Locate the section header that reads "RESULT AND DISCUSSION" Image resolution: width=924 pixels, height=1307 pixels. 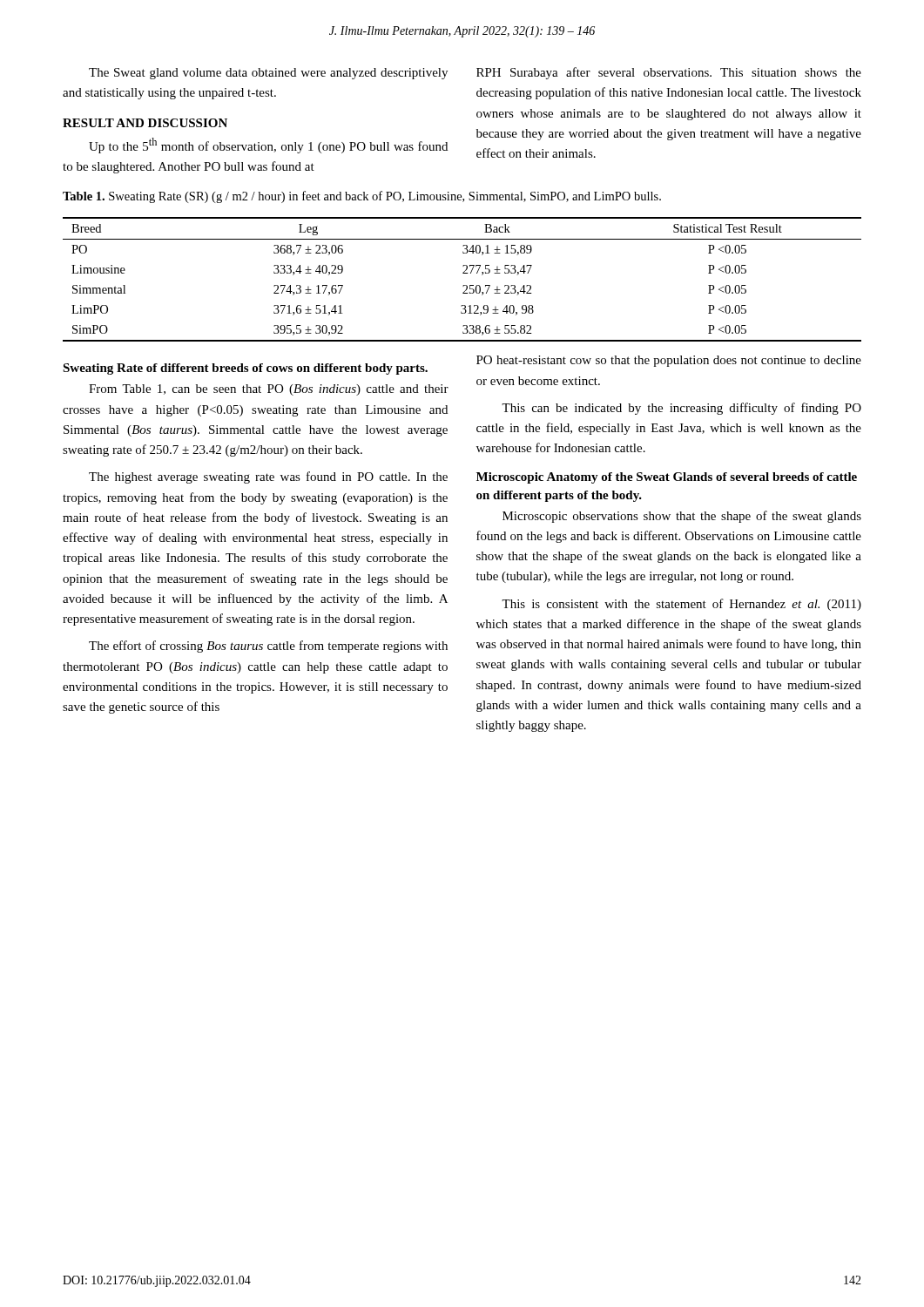pos(145,122)
